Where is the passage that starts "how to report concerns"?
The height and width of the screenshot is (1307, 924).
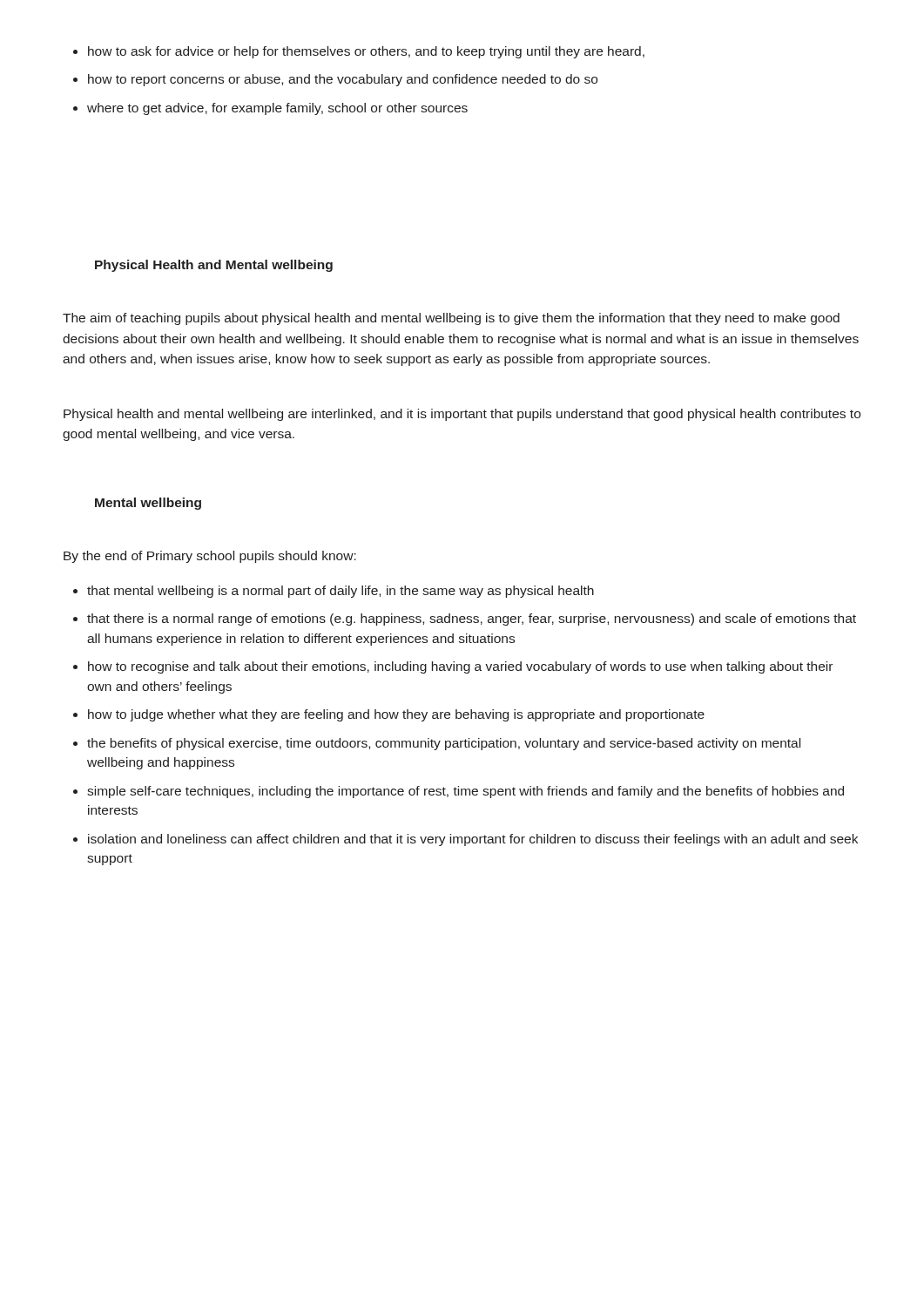click(462, 80)
